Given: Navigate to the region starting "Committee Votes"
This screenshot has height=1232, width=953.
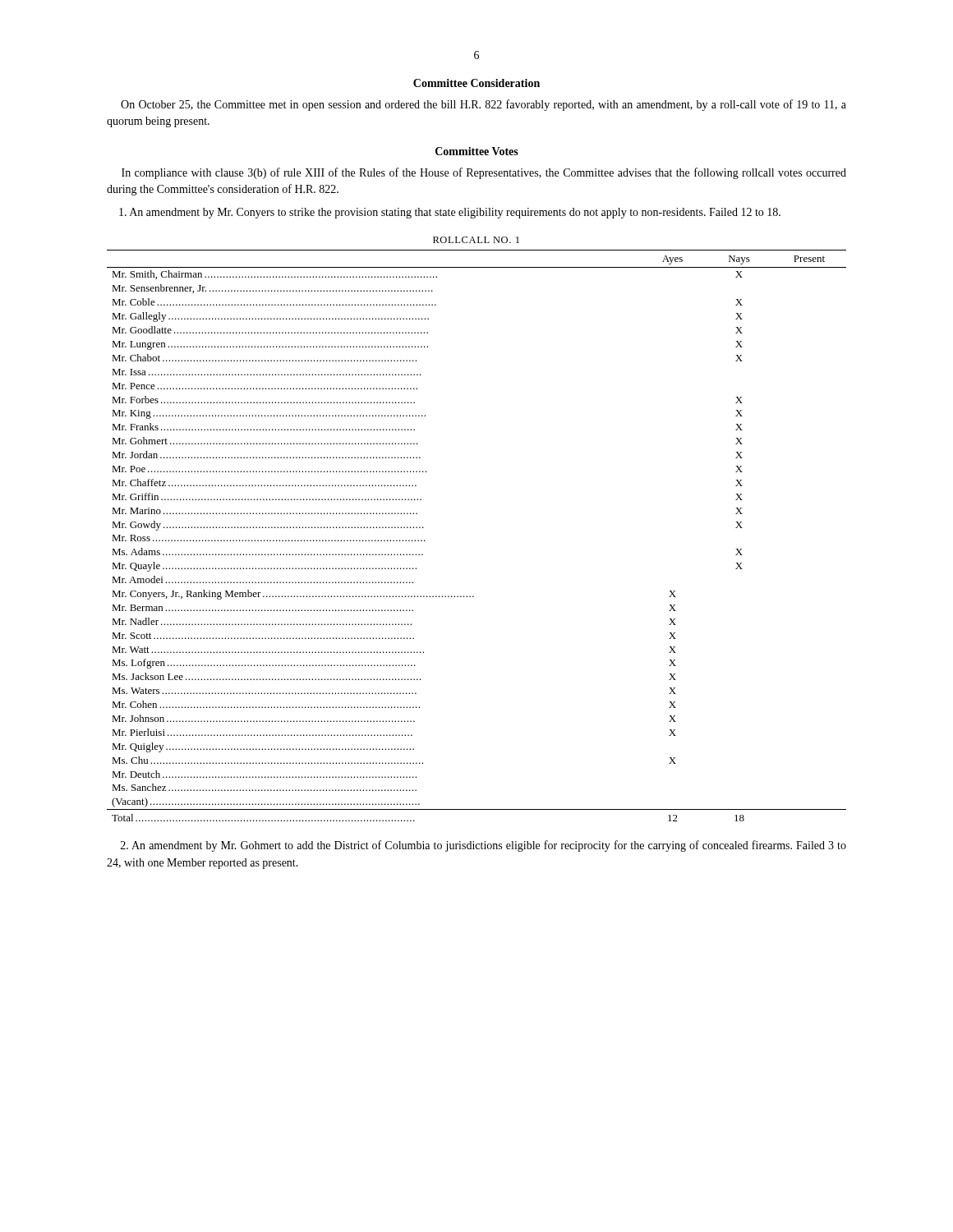Looking at the screenshot, I should click(476, 151).
